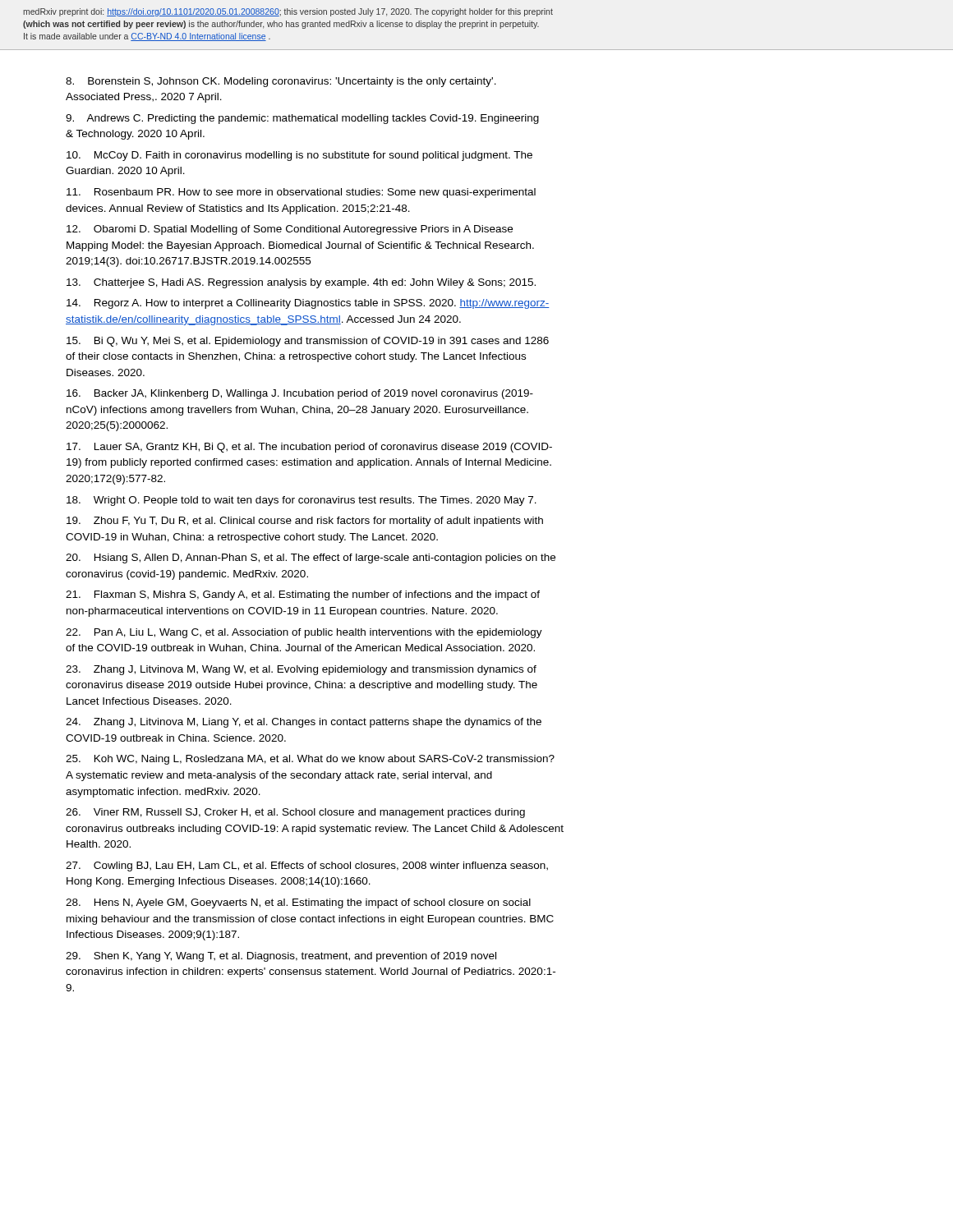Point to the text starting "20. Hsiang S,"

point(311,566)
